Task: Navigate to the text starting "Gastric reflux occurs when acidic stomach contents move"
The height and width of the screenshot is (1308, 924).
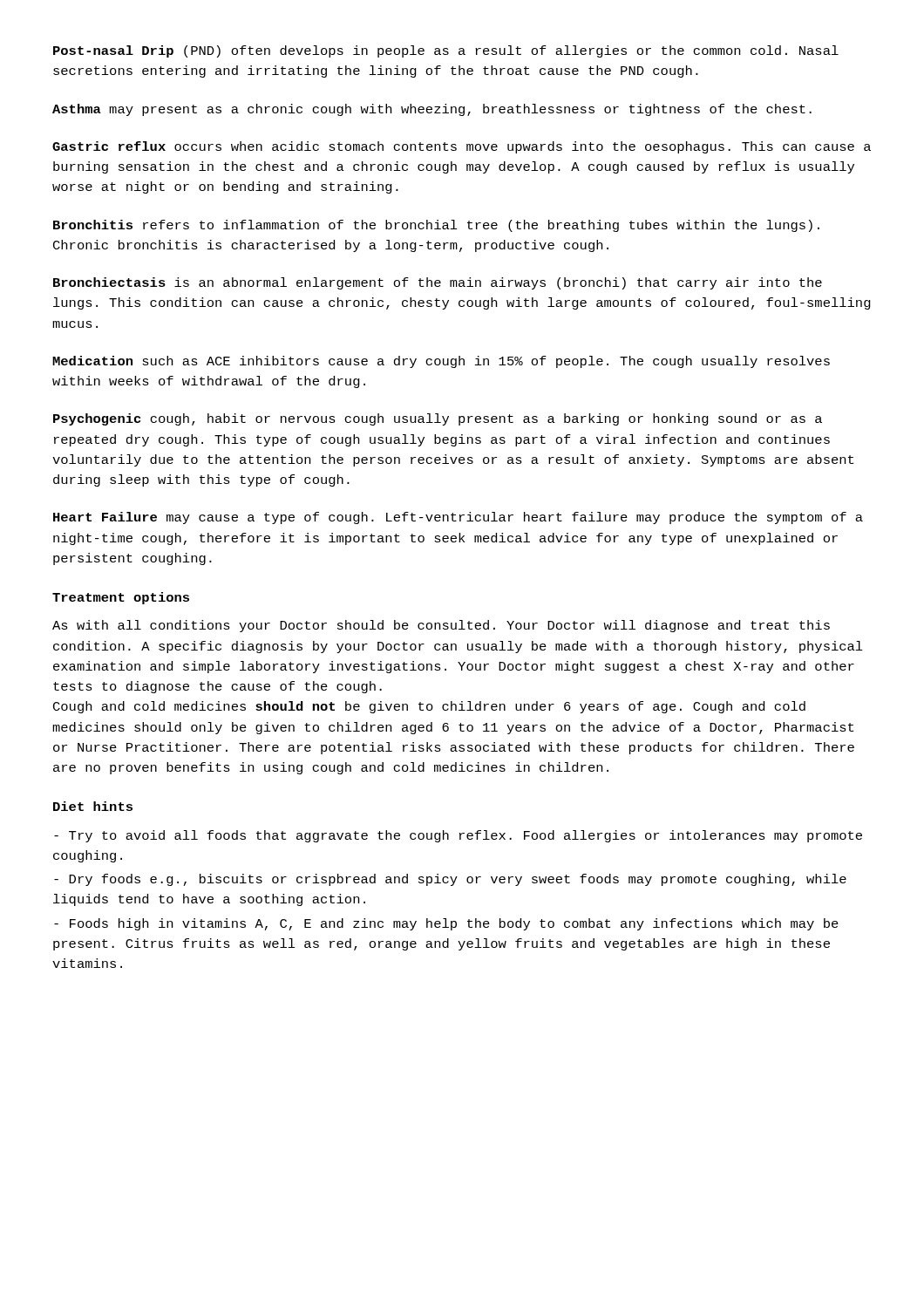Action: [x=462, y=167]
